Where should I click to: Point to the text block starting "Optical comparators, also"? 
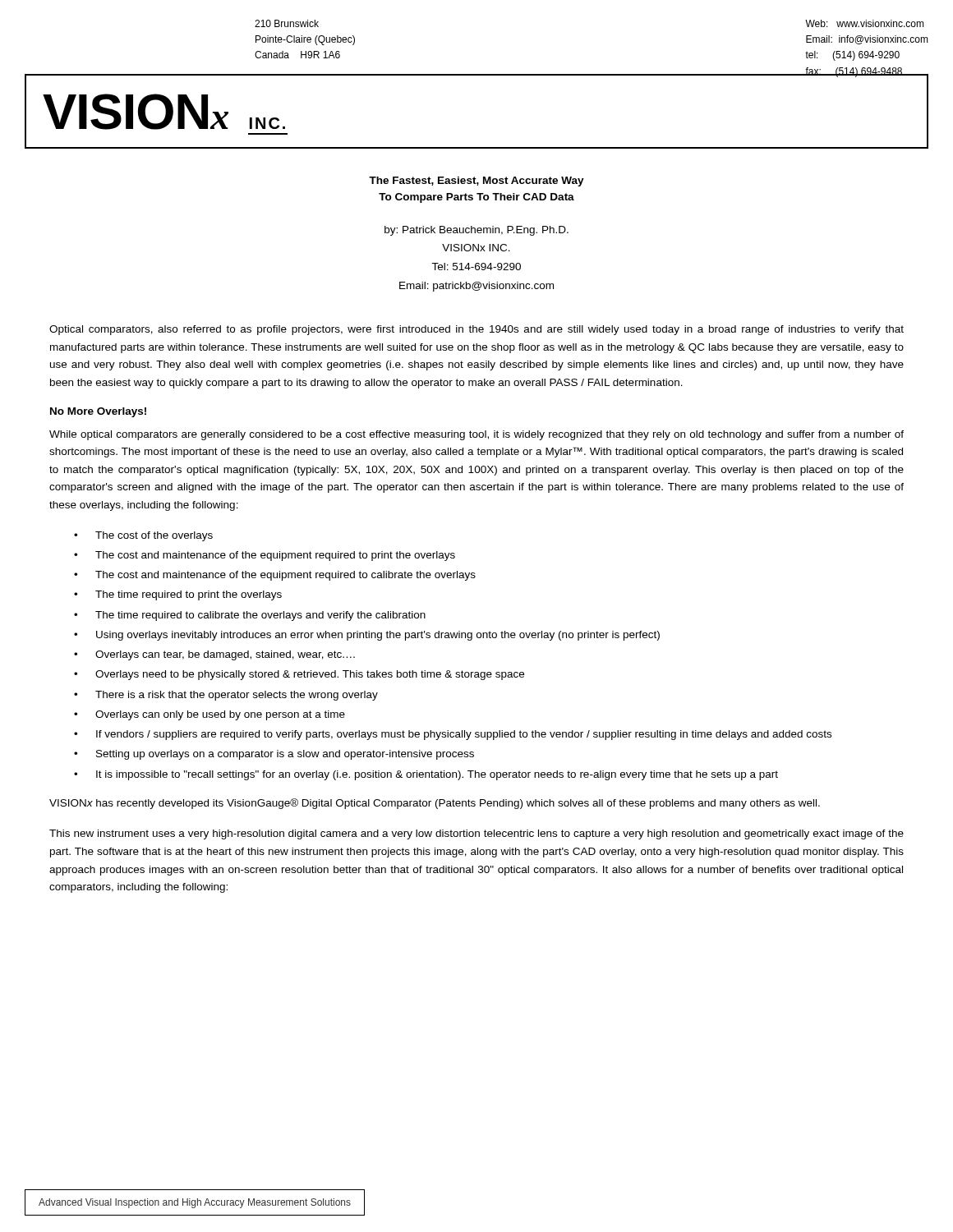[476, 356]
